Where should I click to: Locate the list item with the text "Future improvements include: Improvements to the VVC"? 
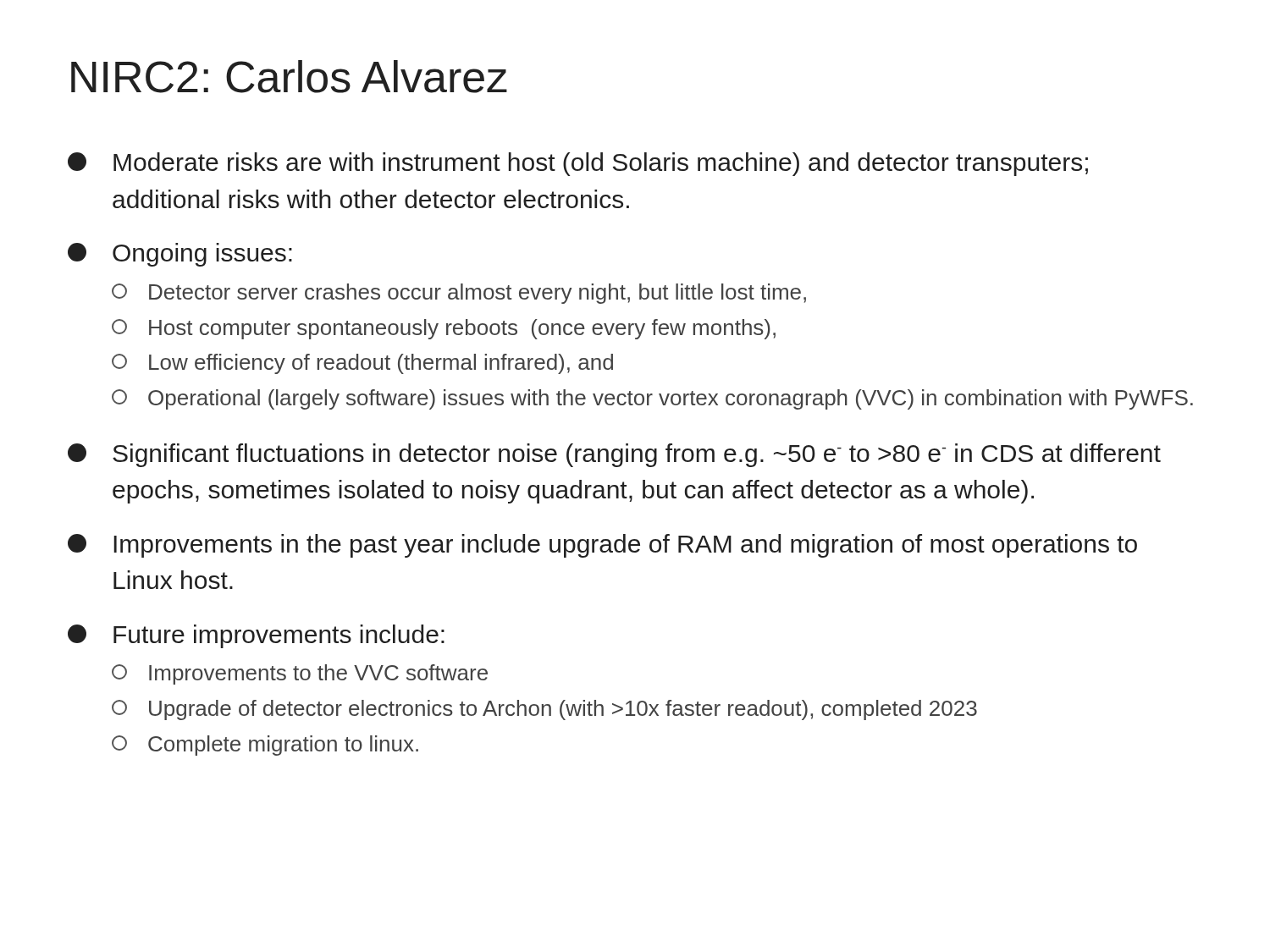635,690
